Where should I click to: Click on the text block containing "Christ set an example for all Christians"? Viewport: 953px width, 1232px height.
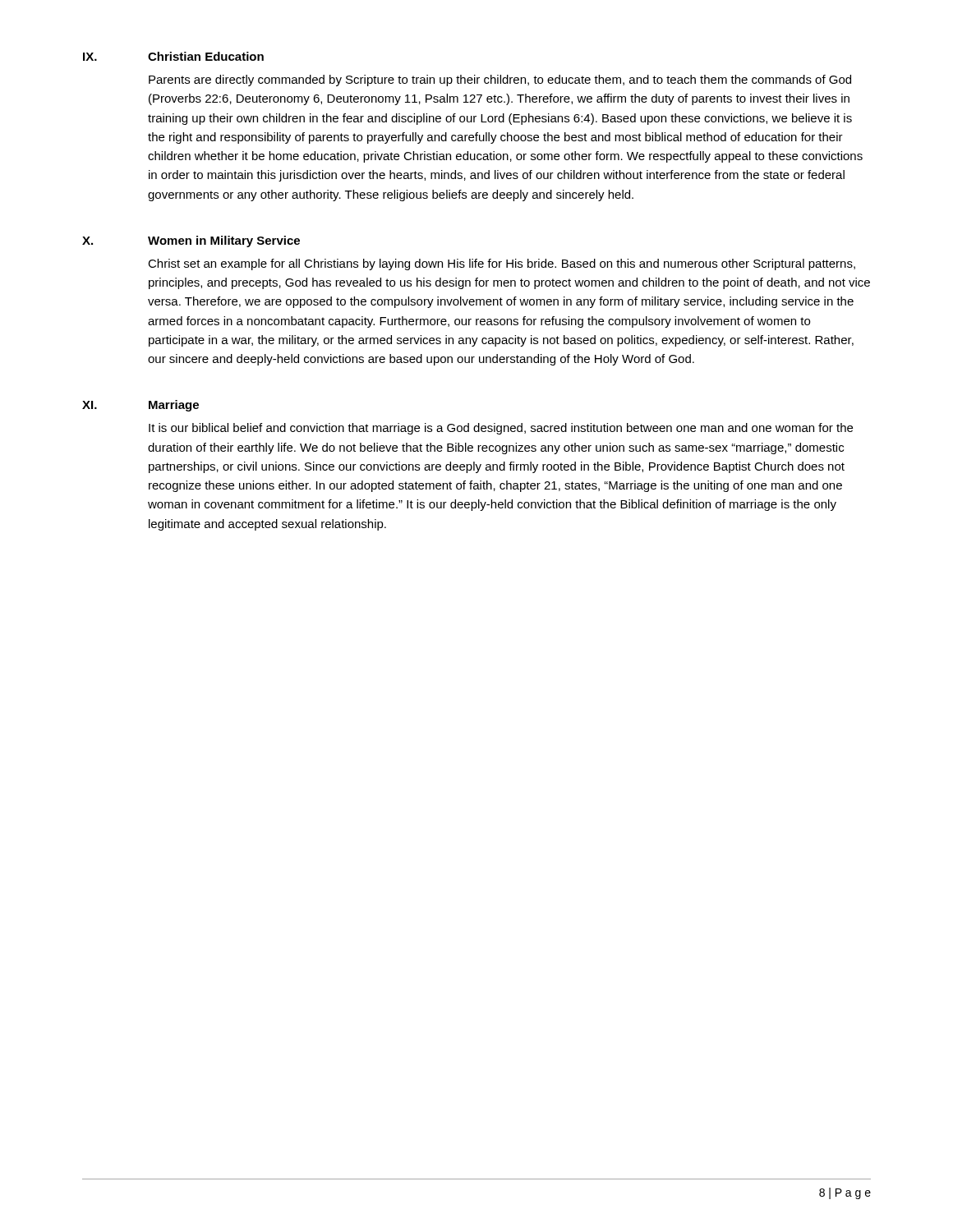click(x=509, y=311)
